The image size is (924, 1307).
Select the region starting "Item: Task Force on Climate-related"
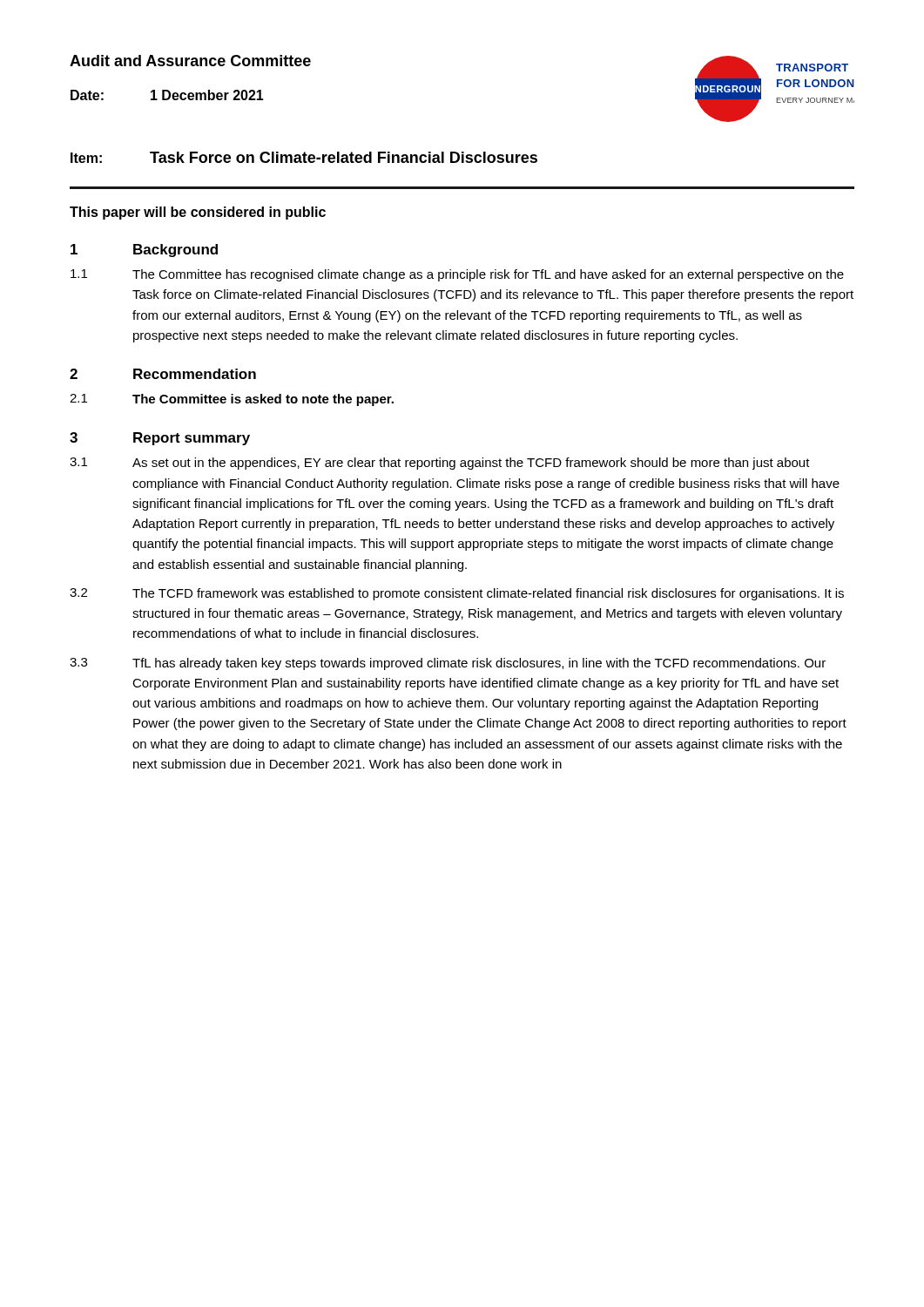coord(304,158)
